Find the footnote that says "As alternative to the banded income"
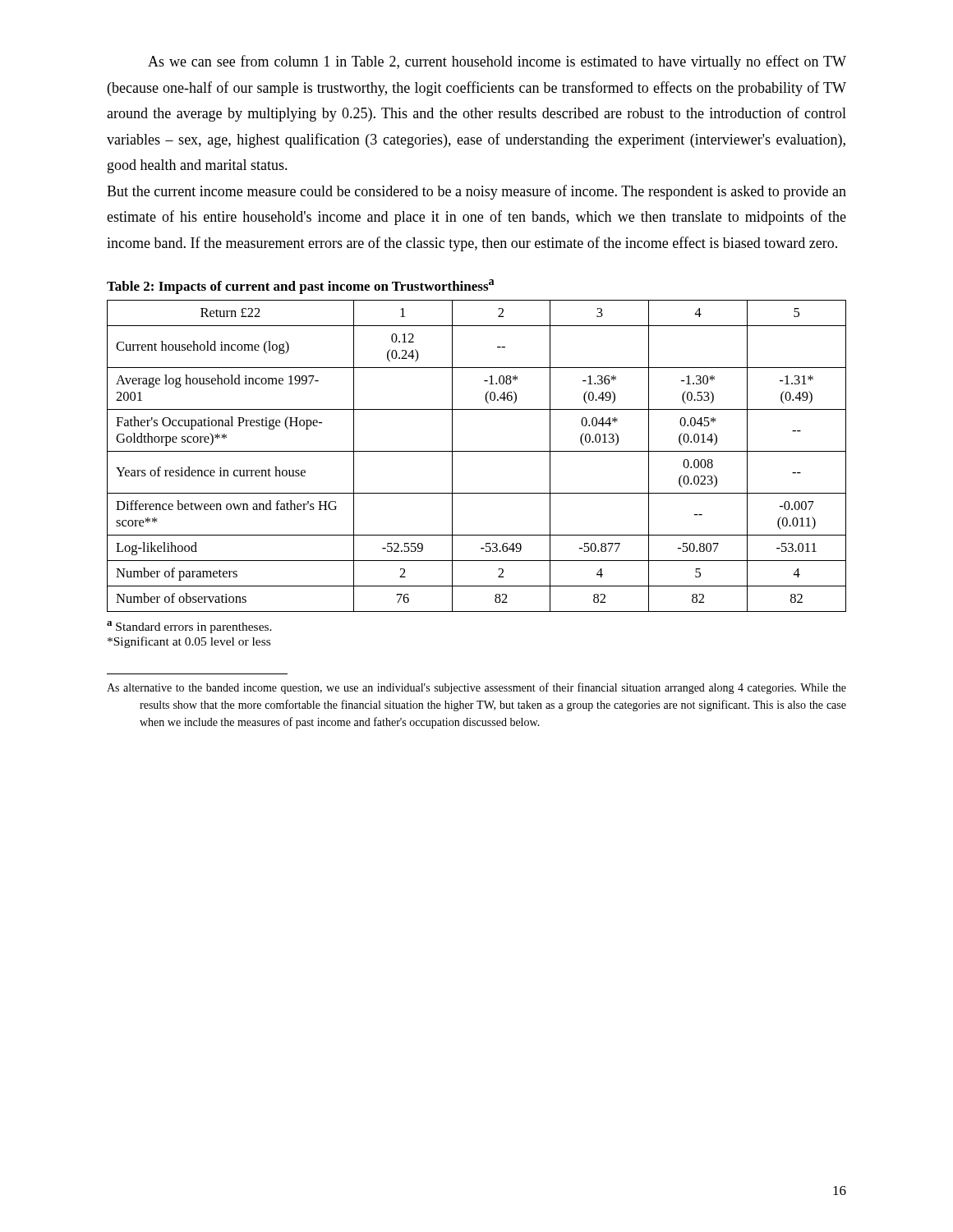This screenshot has height=1232, width=953. [x=476, y=705]
